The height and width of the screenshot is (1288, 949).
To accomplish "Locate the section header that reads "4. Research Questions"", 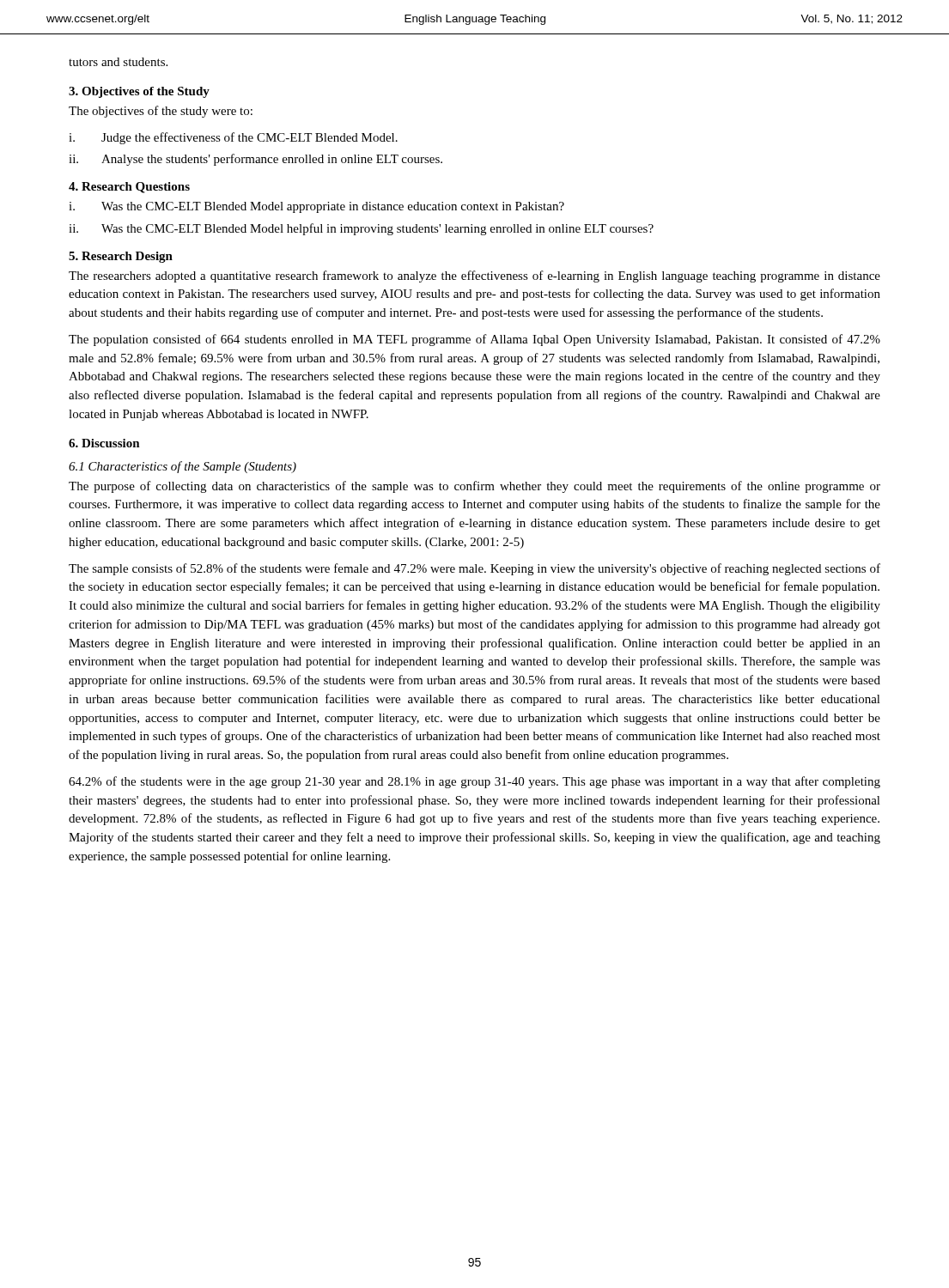I will [x=129, y=186].
